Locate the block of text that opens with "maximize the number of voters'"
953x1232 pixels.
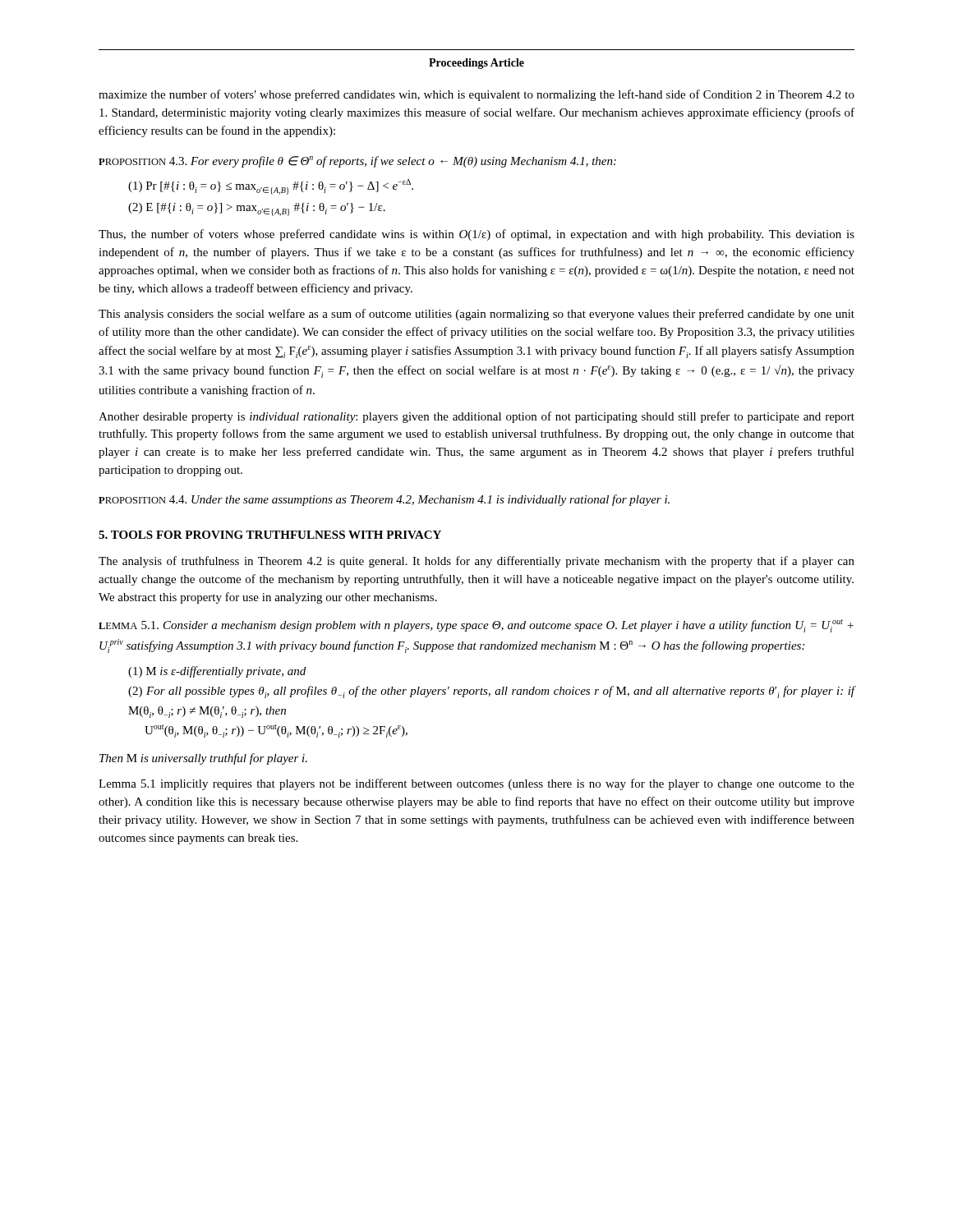click(476, 113)
